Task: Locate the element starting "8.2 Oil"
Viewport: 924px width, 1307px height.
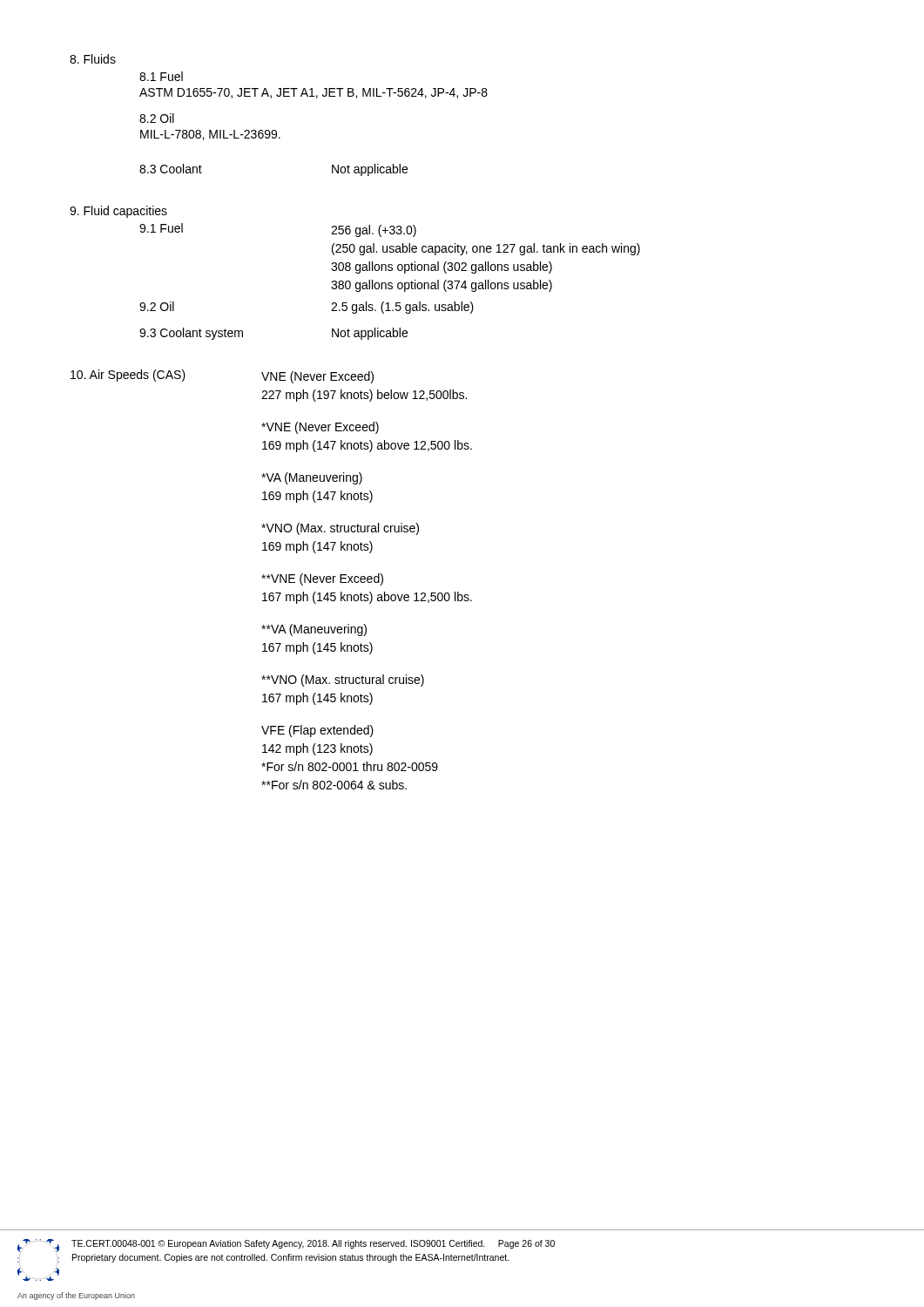Action: coord(157,118)
